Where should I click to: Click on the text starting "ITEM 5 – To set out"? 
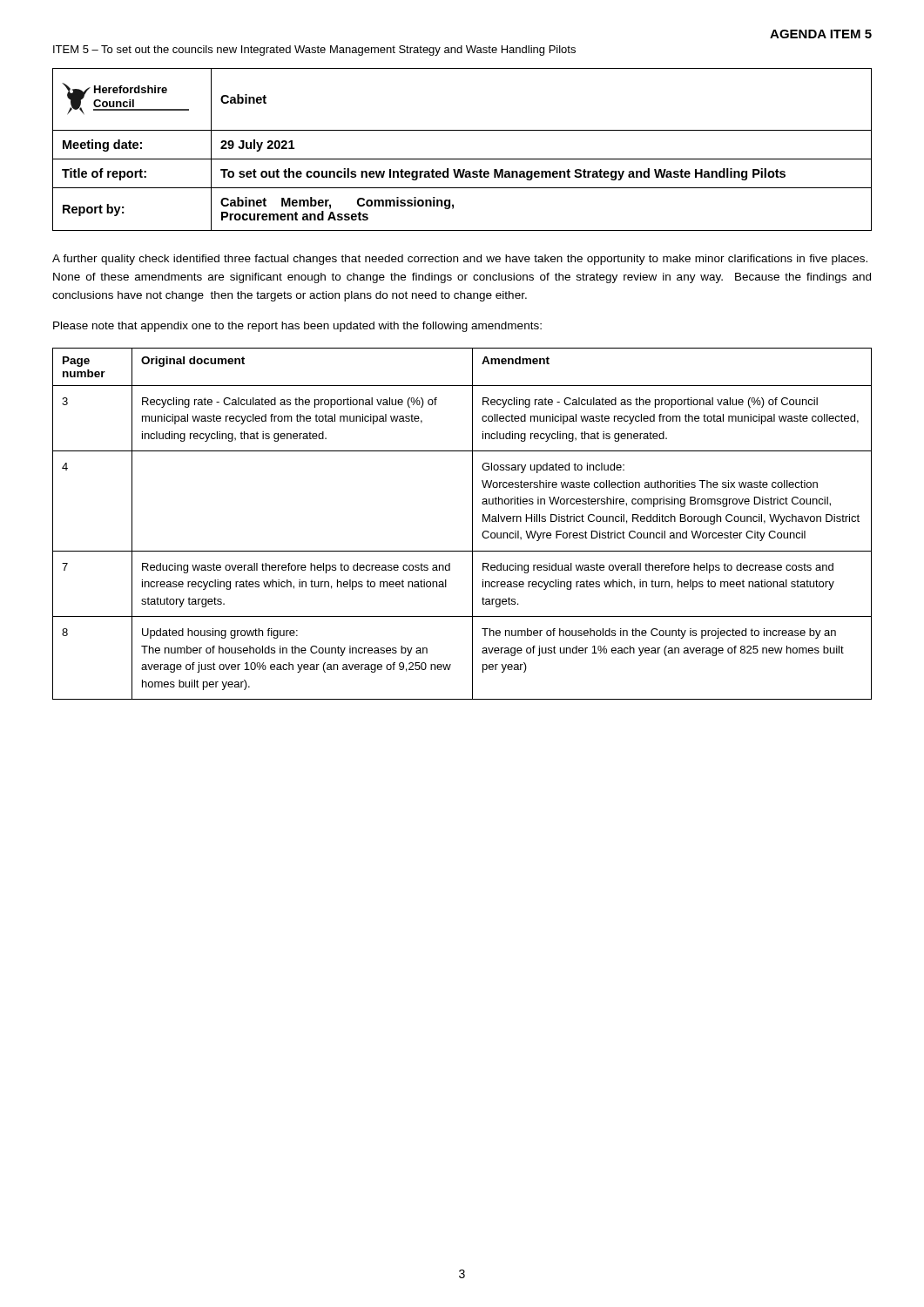pos(314,49)
